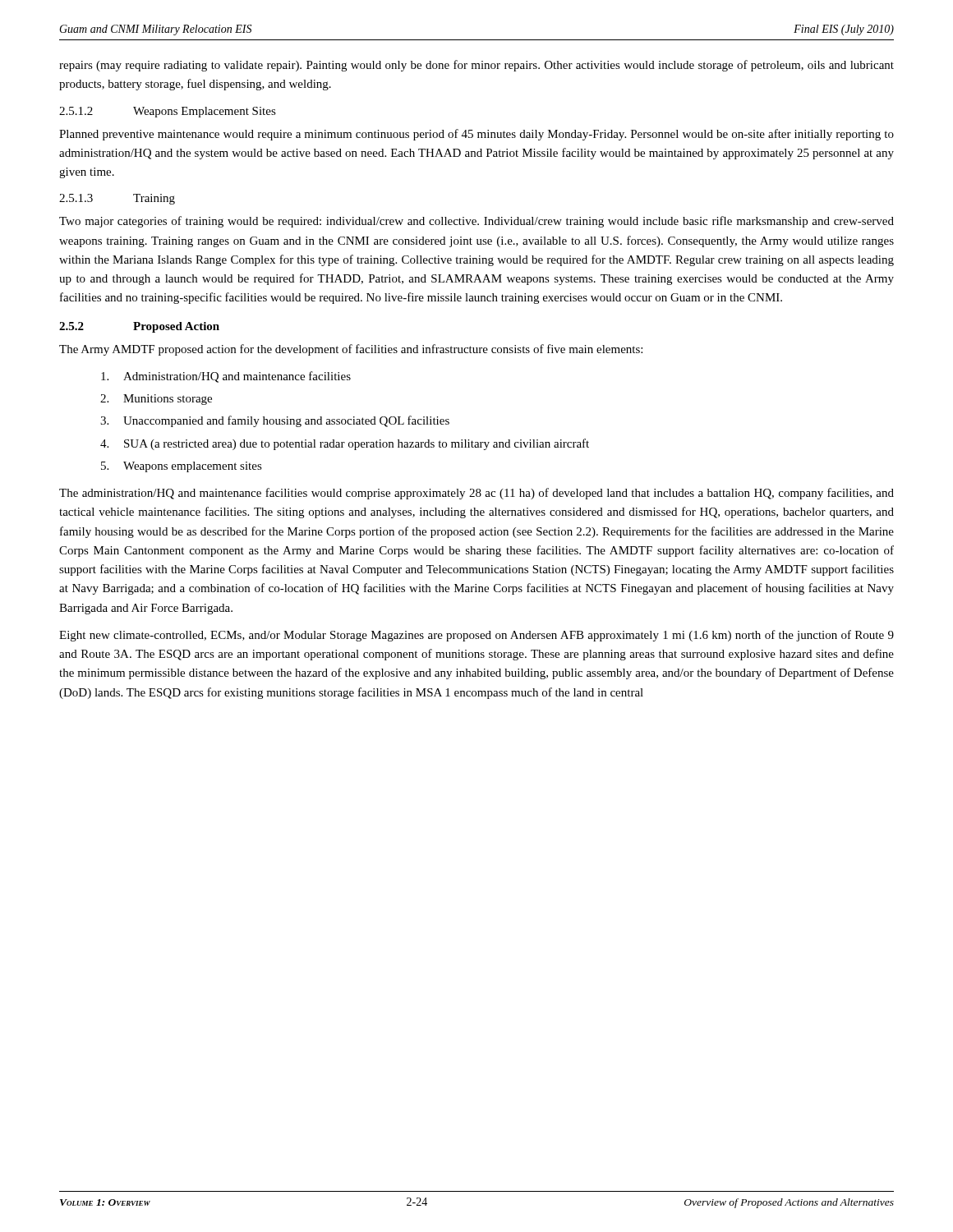The image size is (953, 1232).
Task: Click on the list item containing "3. Unaccompanied and family housing"
Action: click(x=275, y=421)
